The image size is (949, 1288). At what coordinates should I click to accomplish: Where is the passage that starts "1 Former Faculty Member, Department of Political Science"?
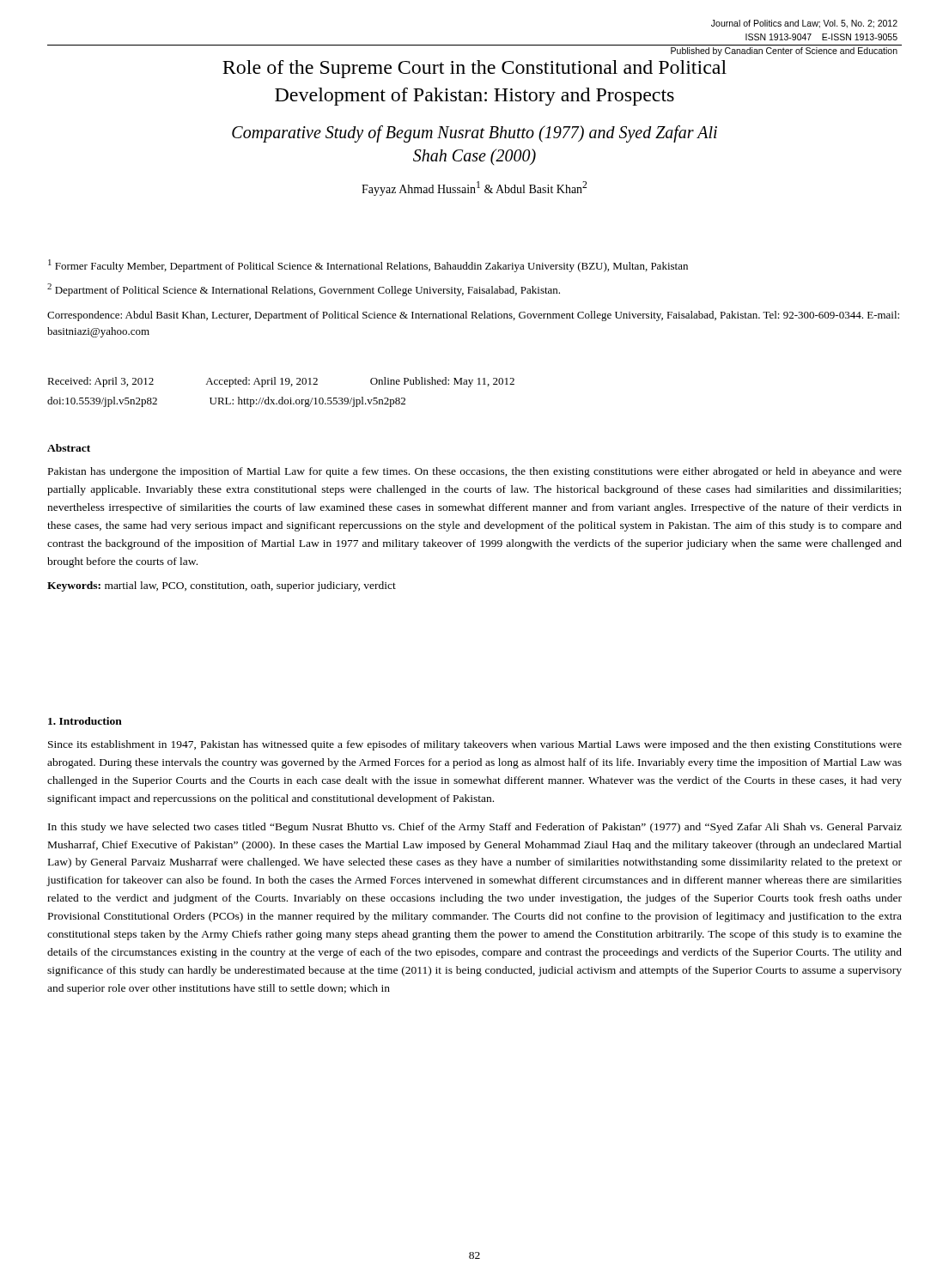(368, 265)
